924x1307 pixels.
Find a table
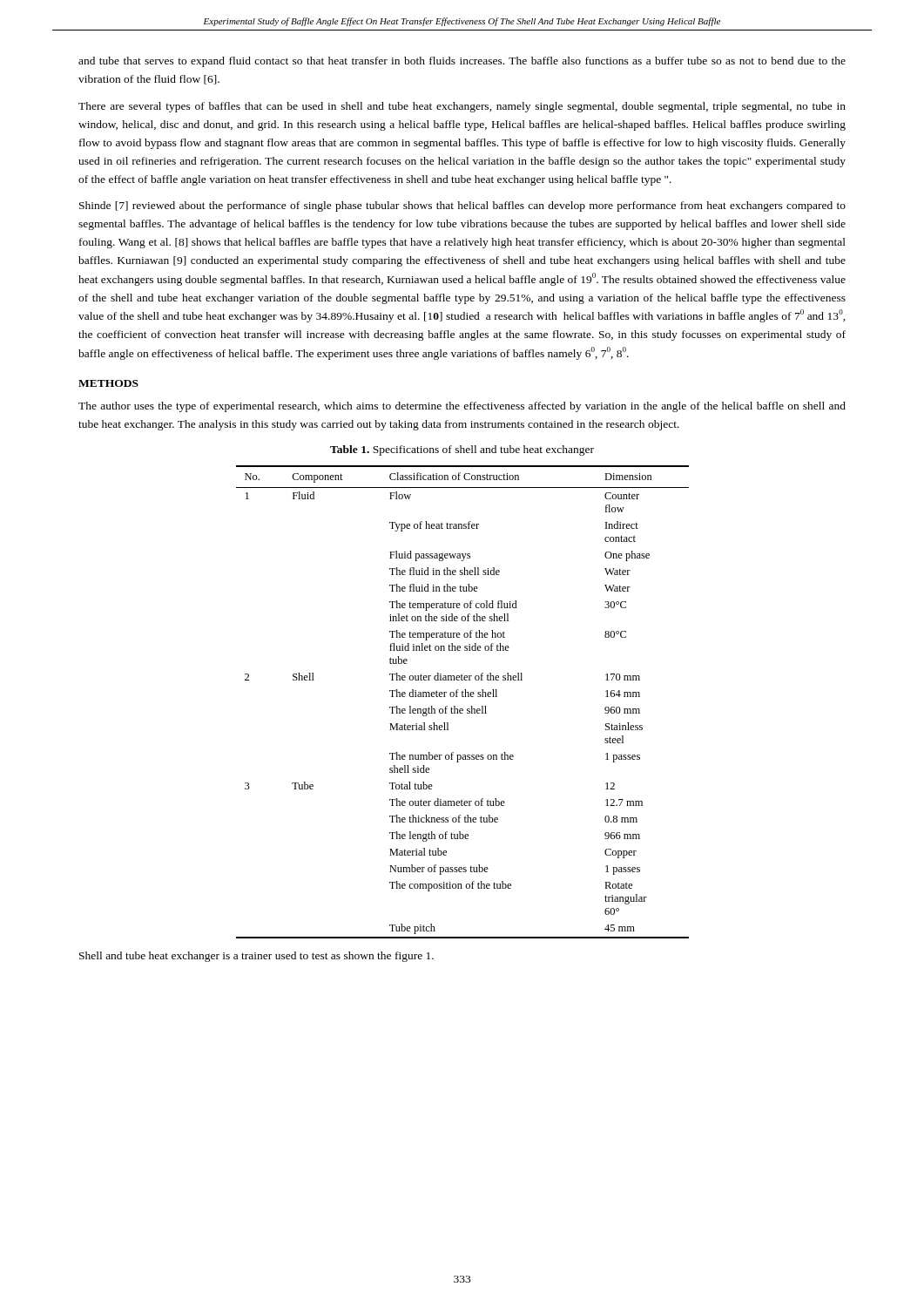pos(462,702)
